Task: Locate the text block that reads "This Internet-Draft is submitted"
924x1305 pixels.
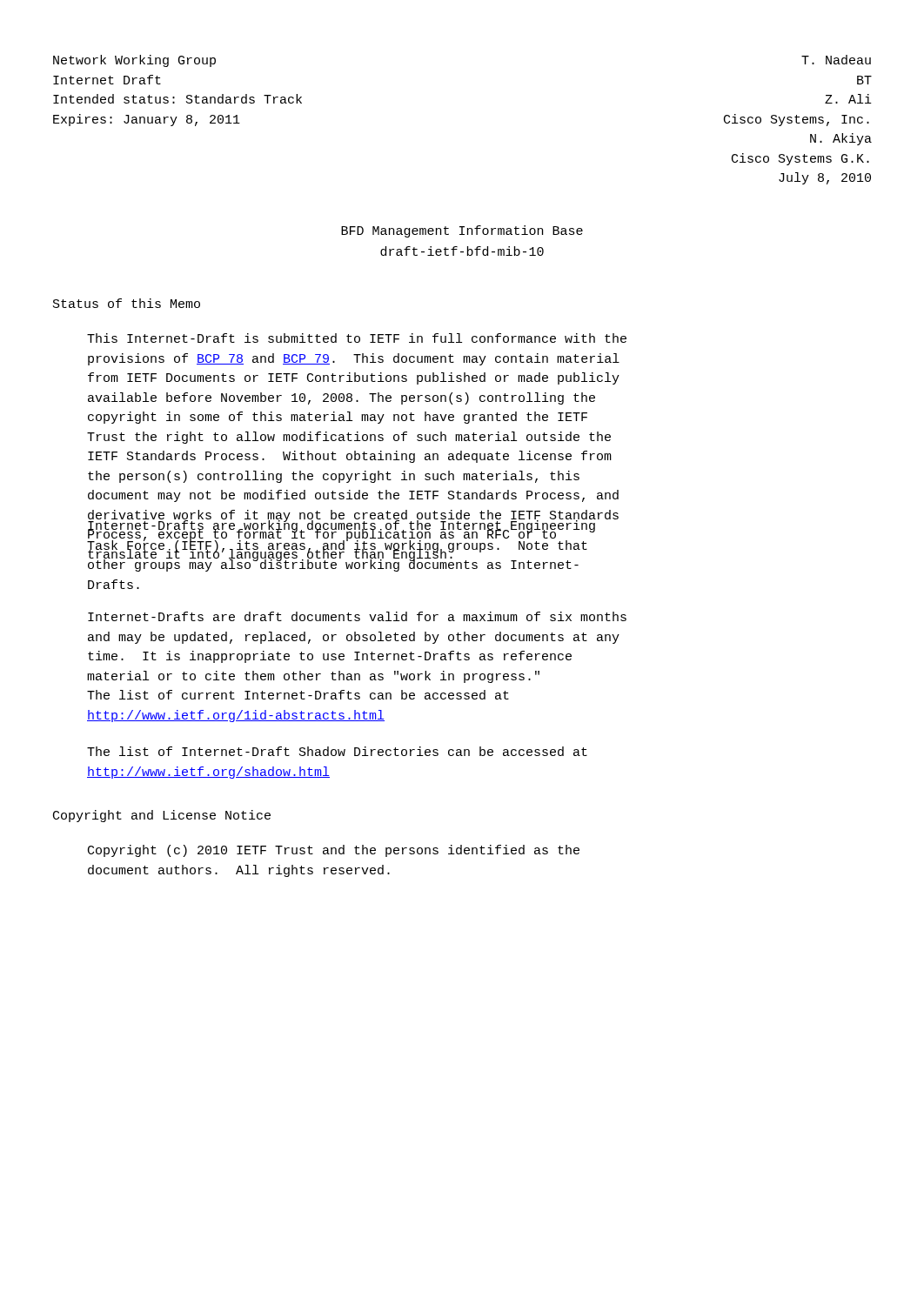Action: [x=479, y=448]
